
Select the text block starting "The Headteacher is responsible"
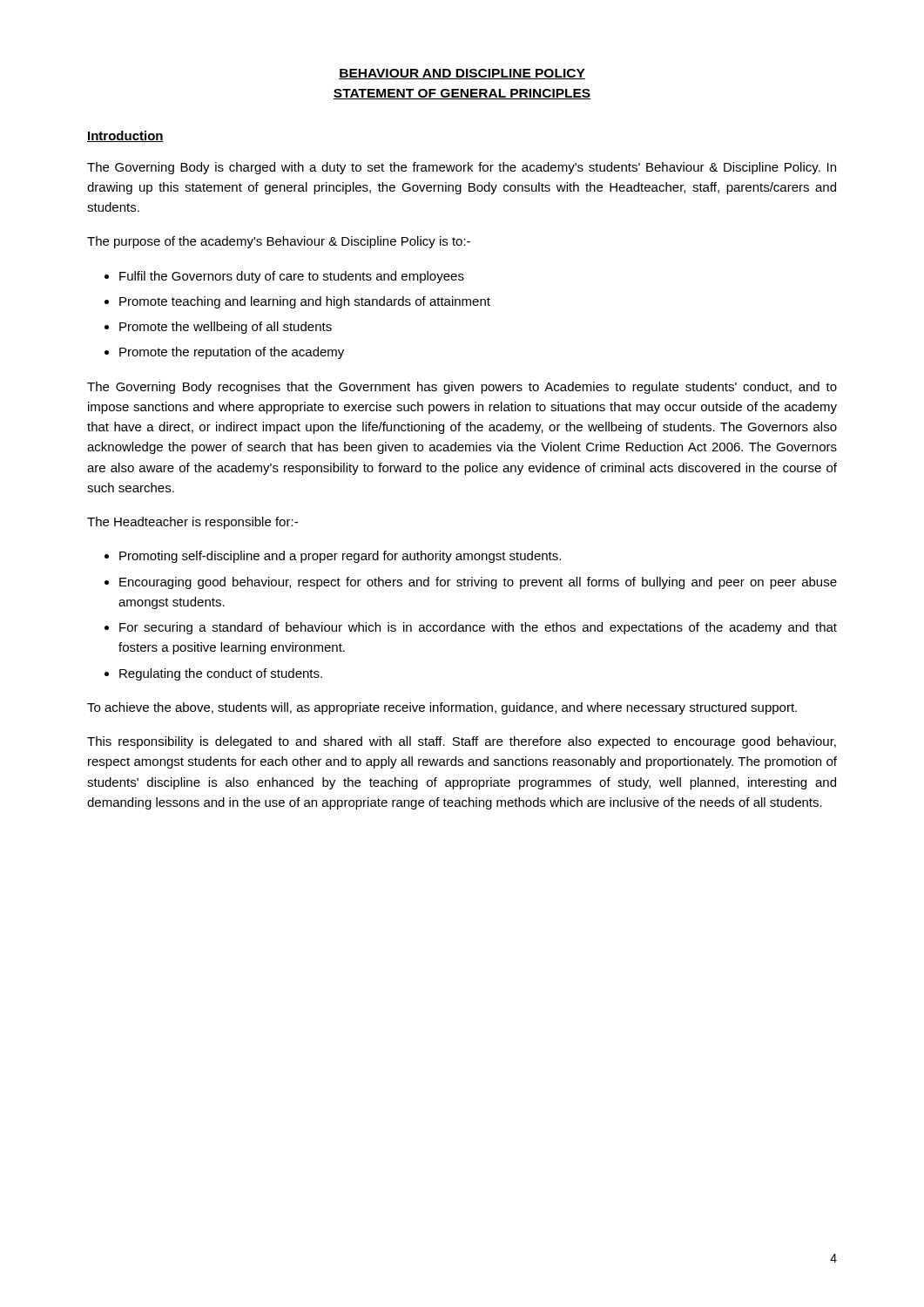(x=193, y=521)
